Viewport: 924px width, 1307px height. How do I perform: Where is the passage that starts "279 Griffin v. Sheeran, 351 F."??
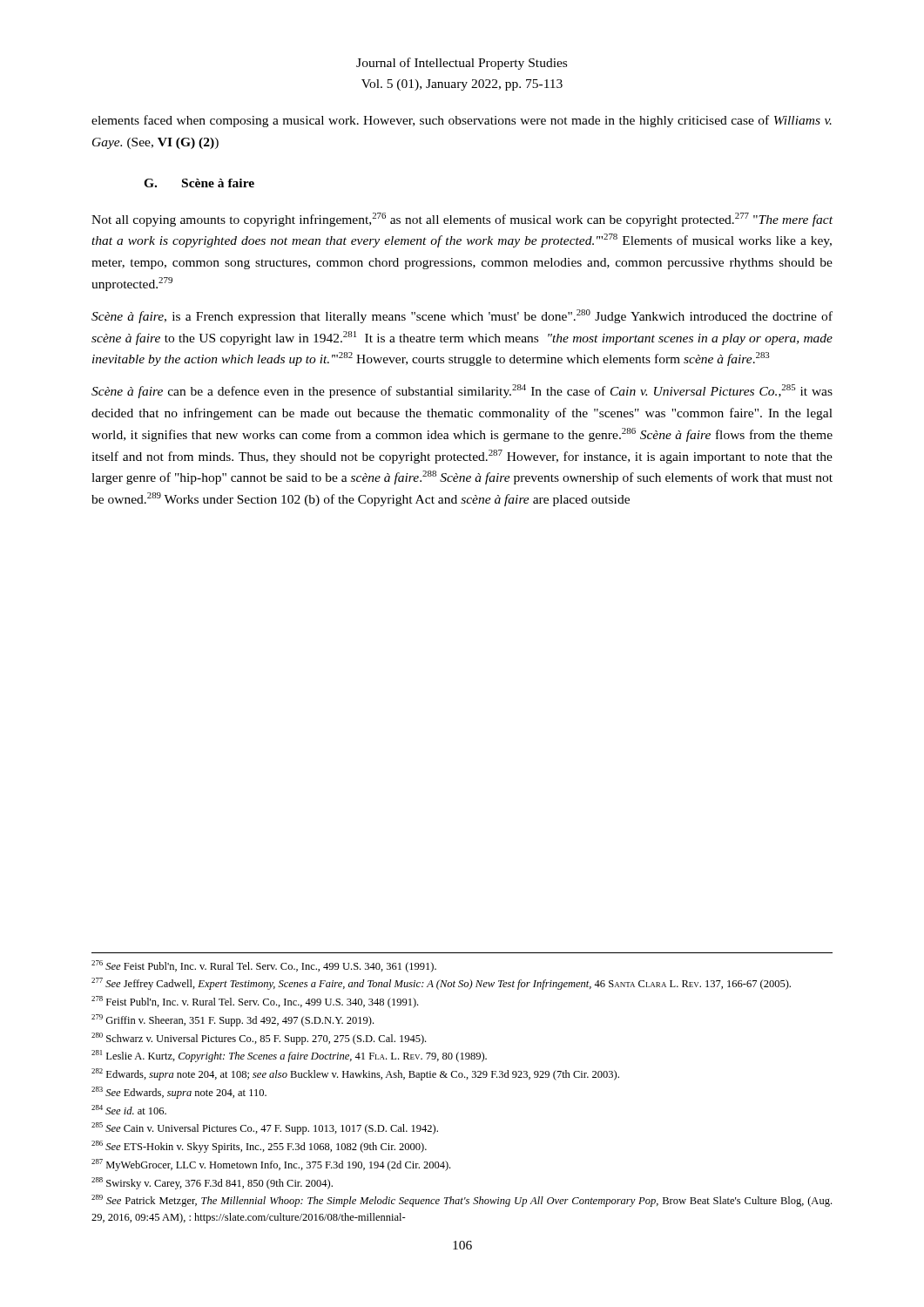tap(233, 1019)
